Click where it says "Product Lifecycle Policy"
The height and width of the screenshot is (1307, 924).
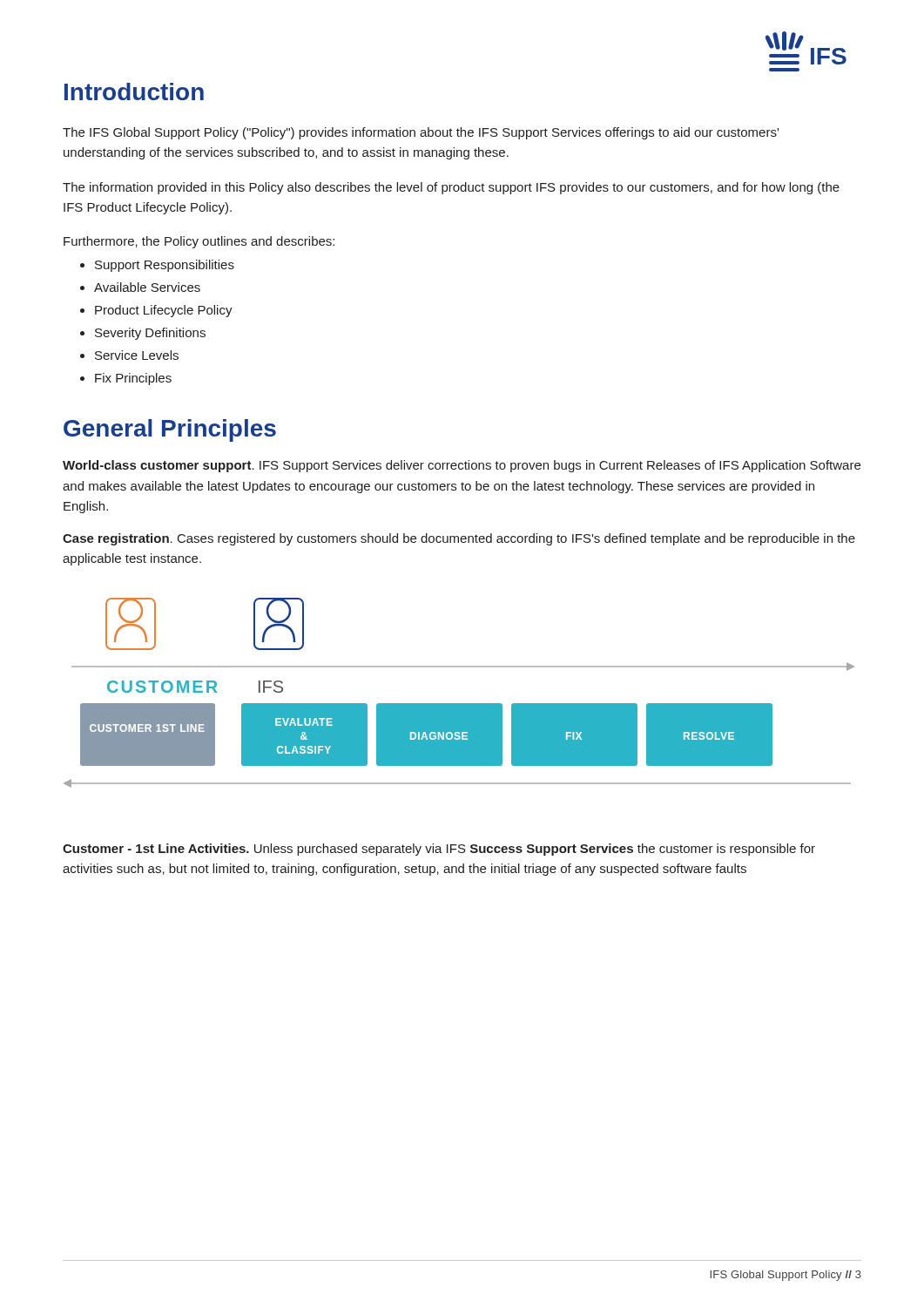(163, 310)
